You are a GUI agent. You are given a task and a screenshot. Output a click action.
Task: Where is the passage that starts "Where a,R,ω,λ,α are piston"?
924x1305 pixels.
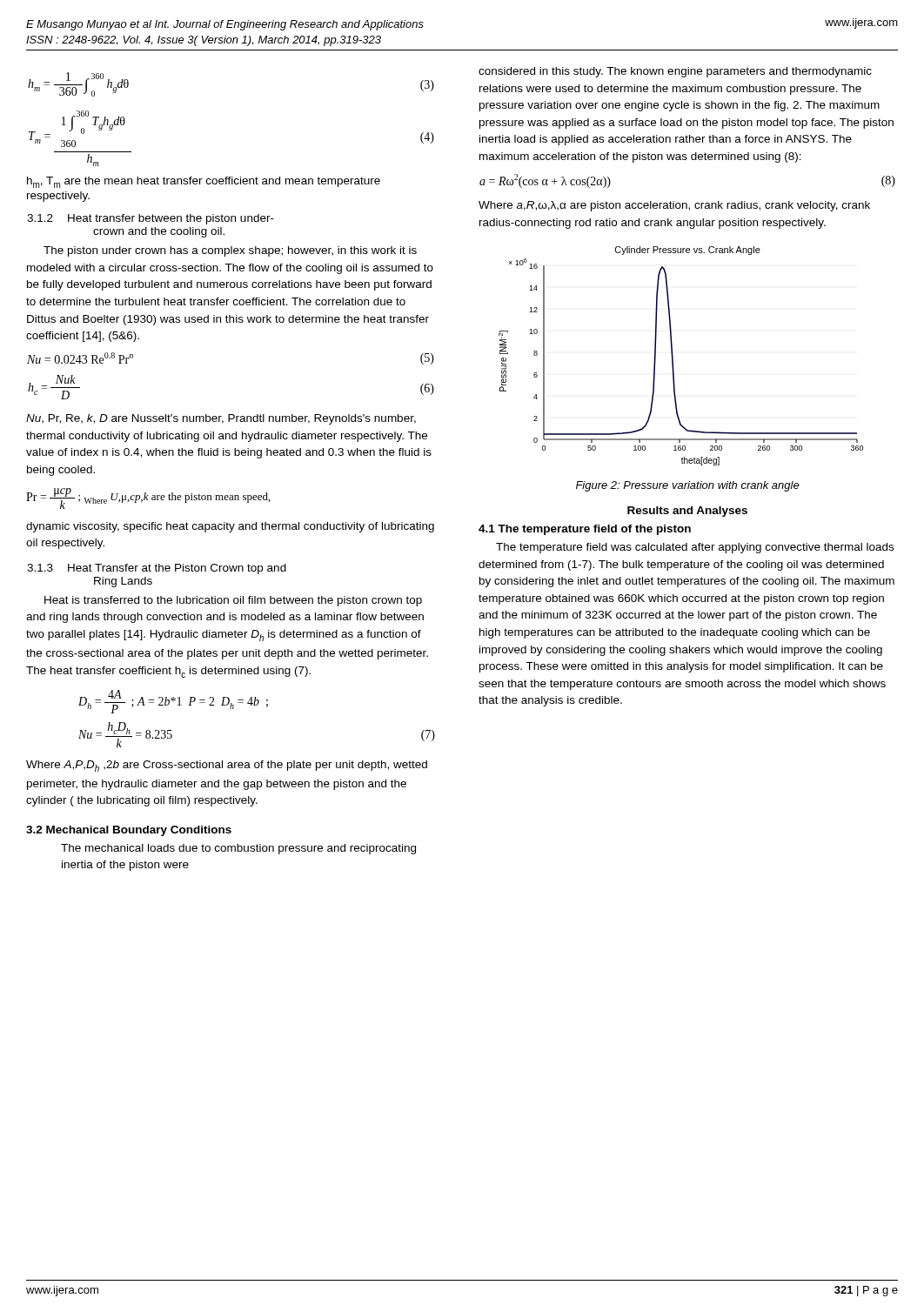[674, 213]
